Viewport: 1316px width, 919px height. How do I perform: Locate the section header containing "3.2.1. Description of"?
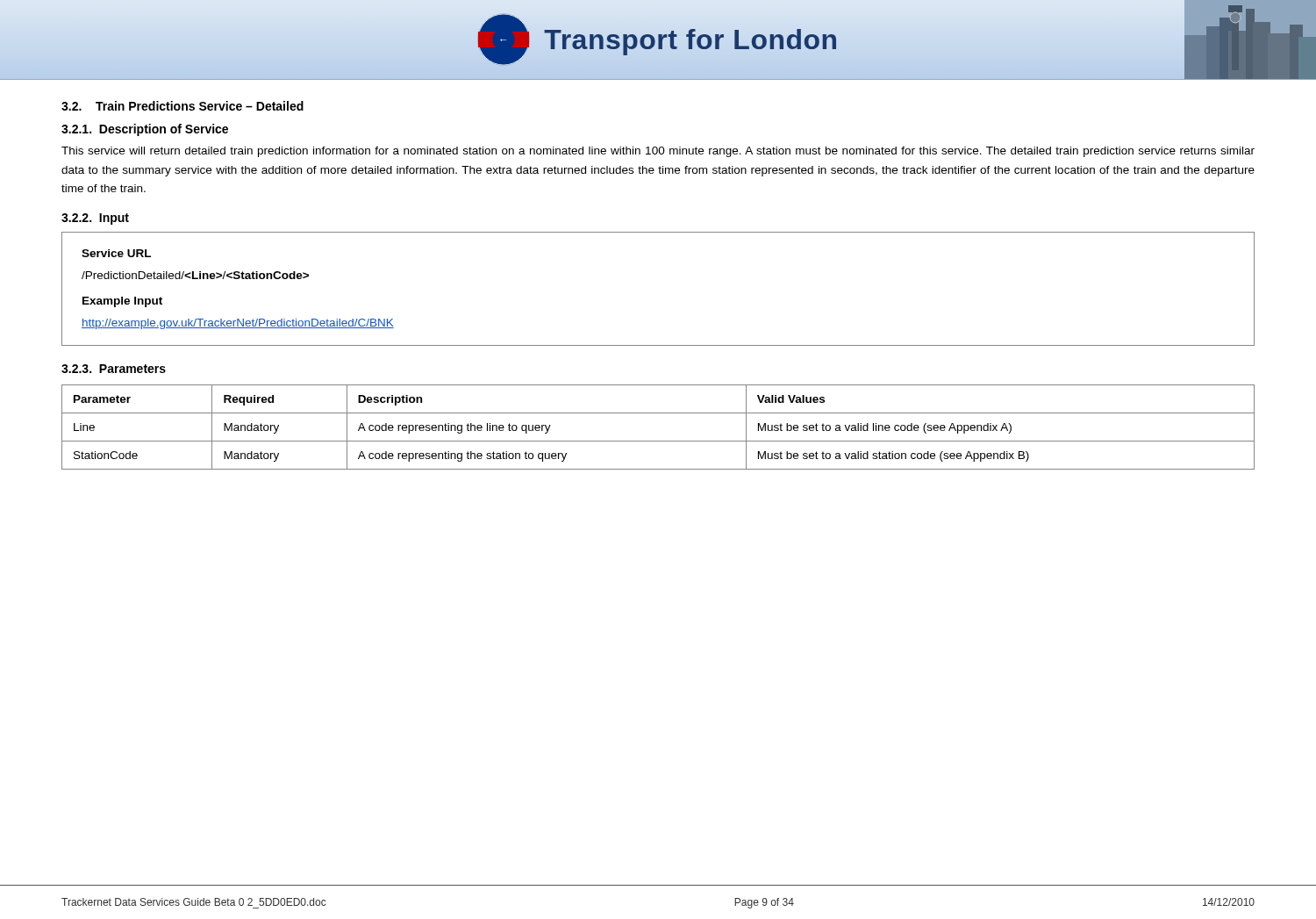(145, 129)
